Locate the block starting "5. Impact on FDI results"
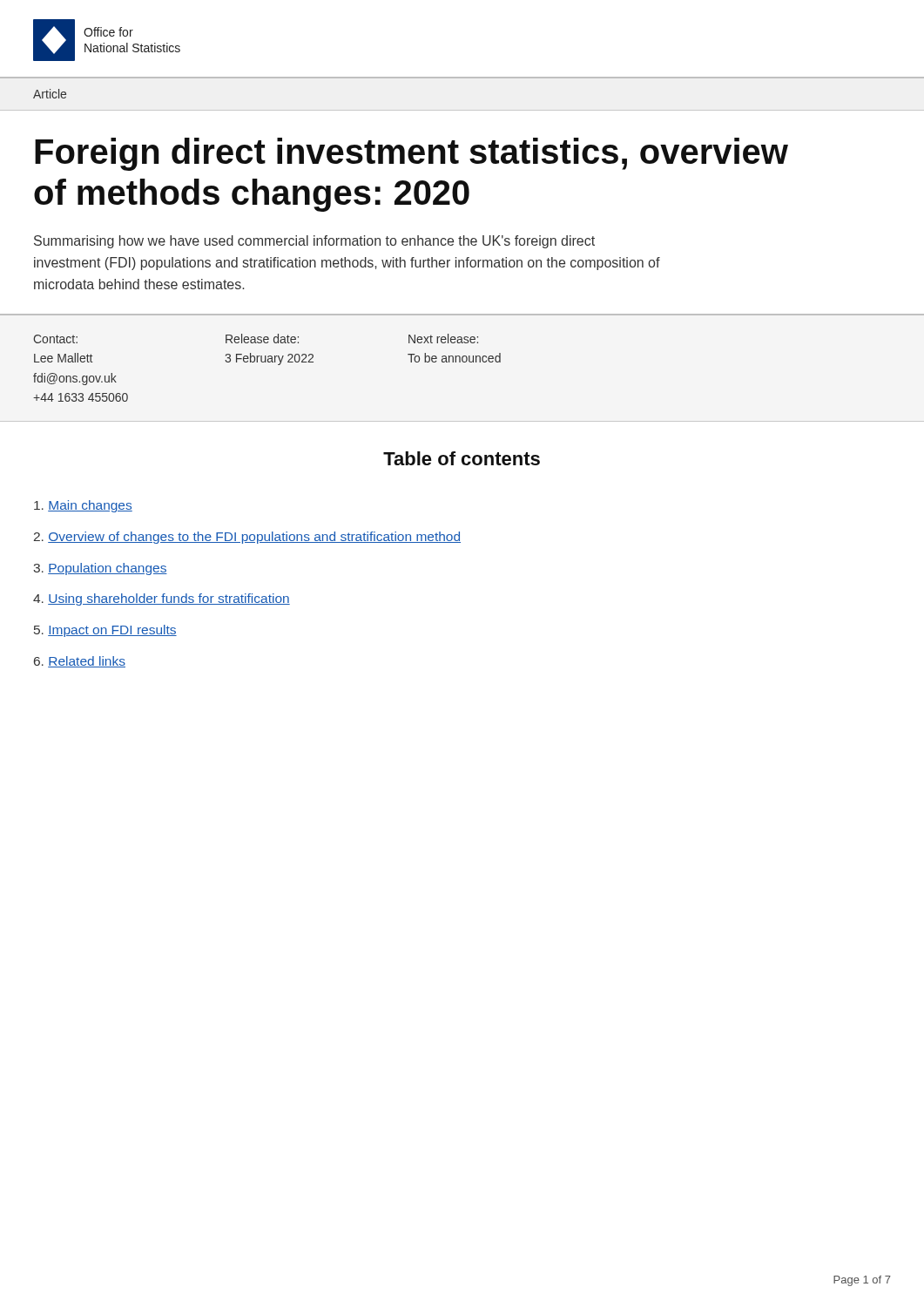 pos(105,630)
